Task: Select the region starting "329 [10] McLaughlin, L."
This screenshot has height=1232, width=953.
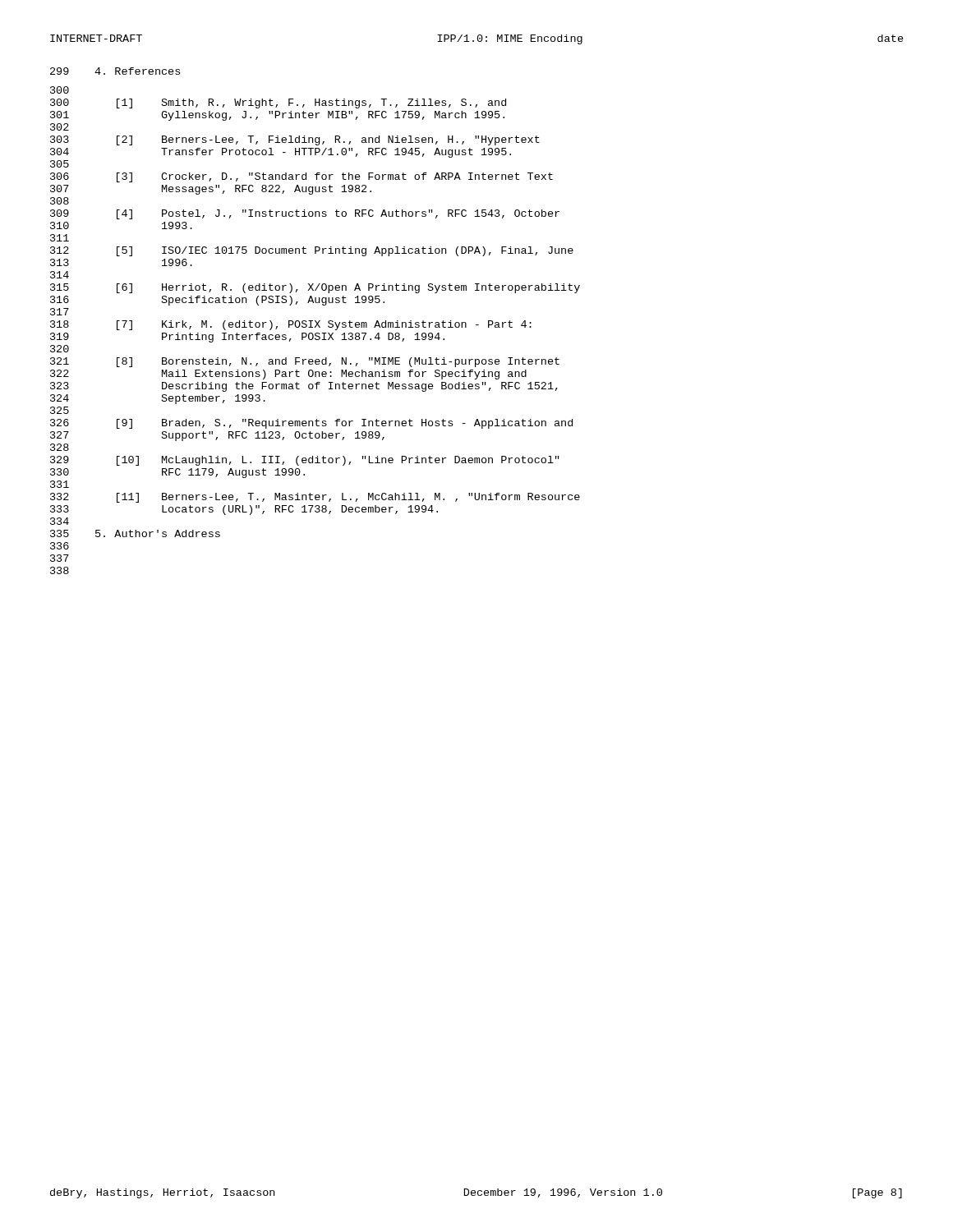Action: 476,473
